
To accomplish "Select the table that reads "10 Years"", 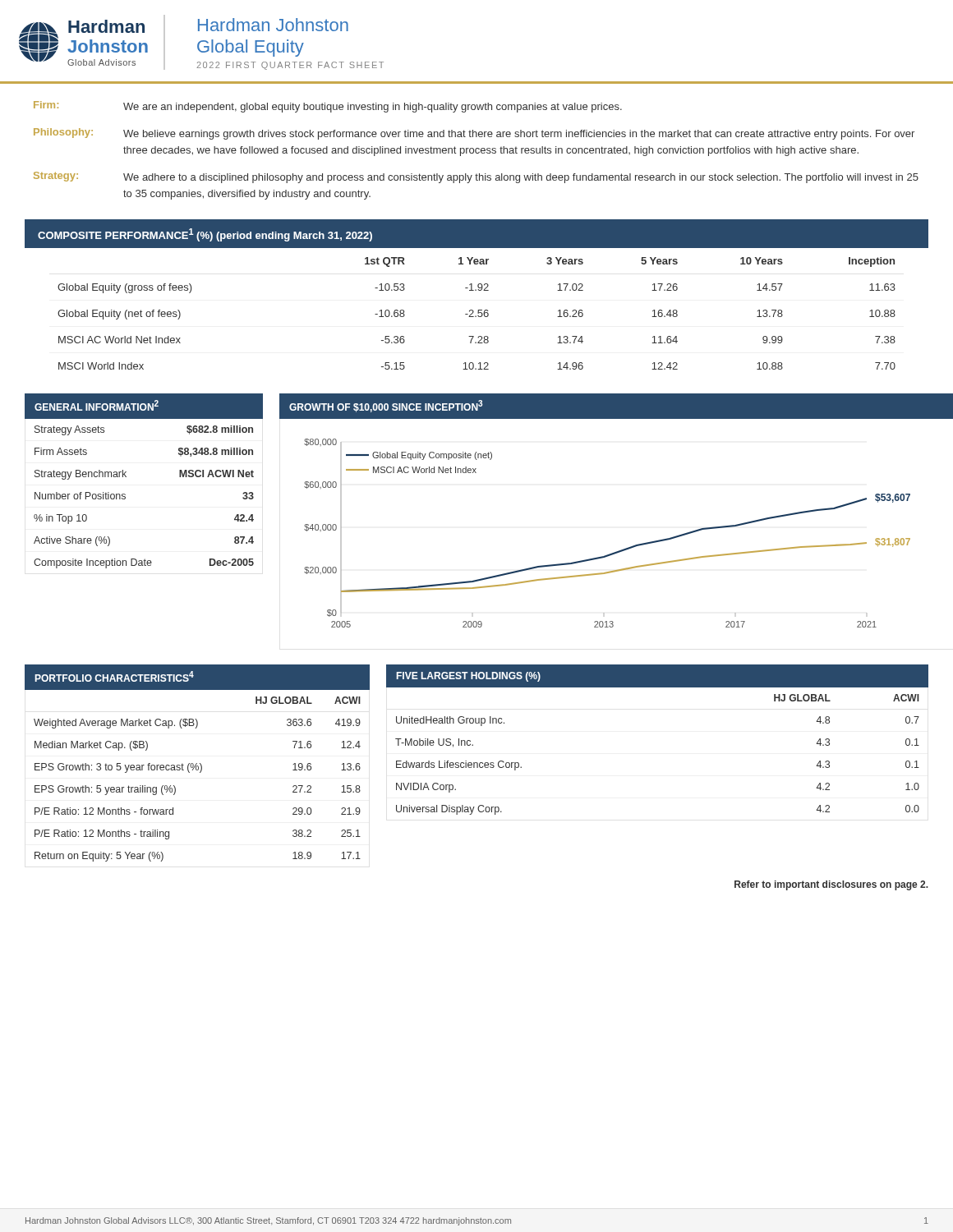I will (476, 313).
